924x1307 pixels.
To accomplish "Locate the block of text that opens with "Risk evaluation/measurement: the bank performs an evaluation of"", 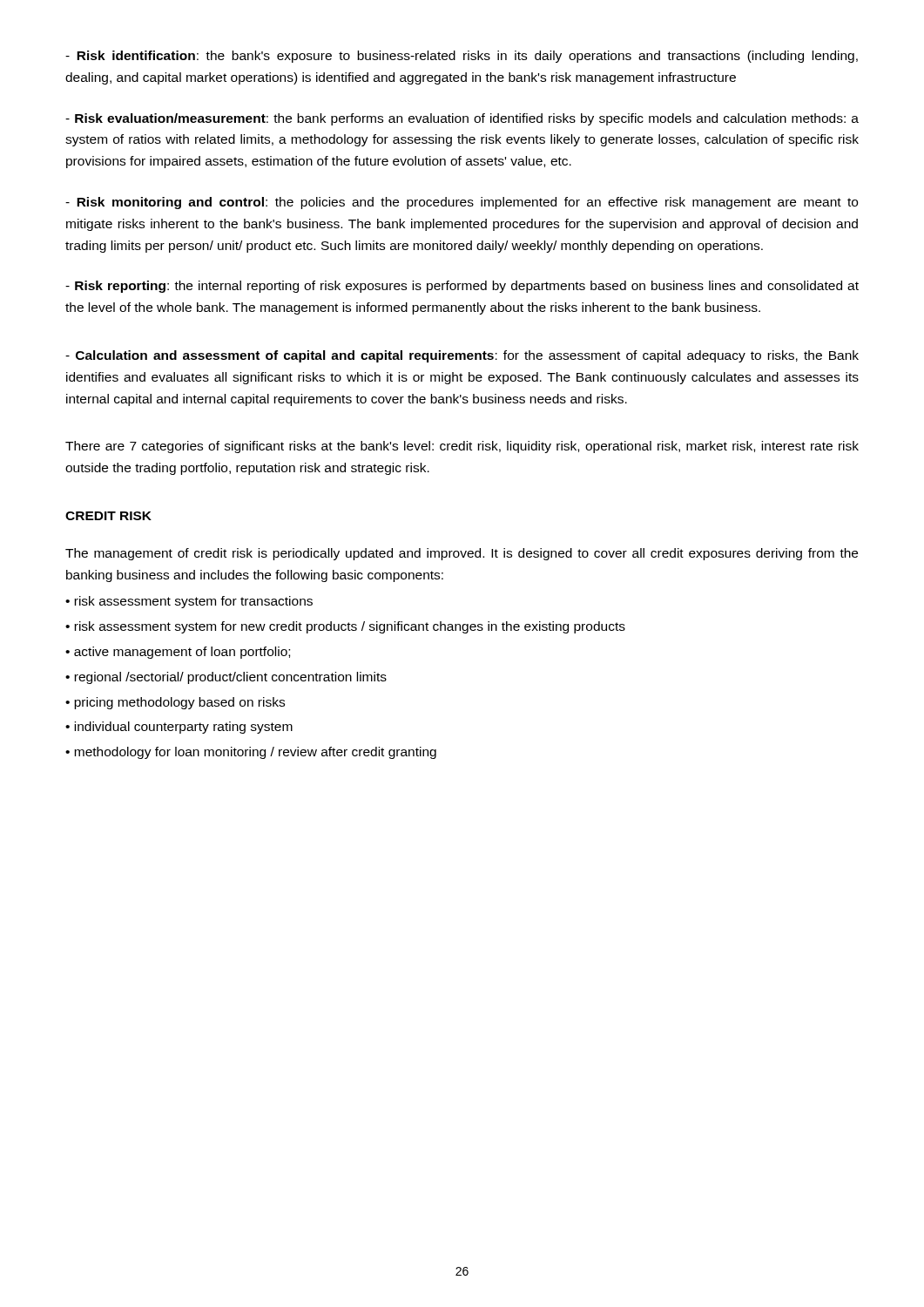I will [x=462, y=139].
